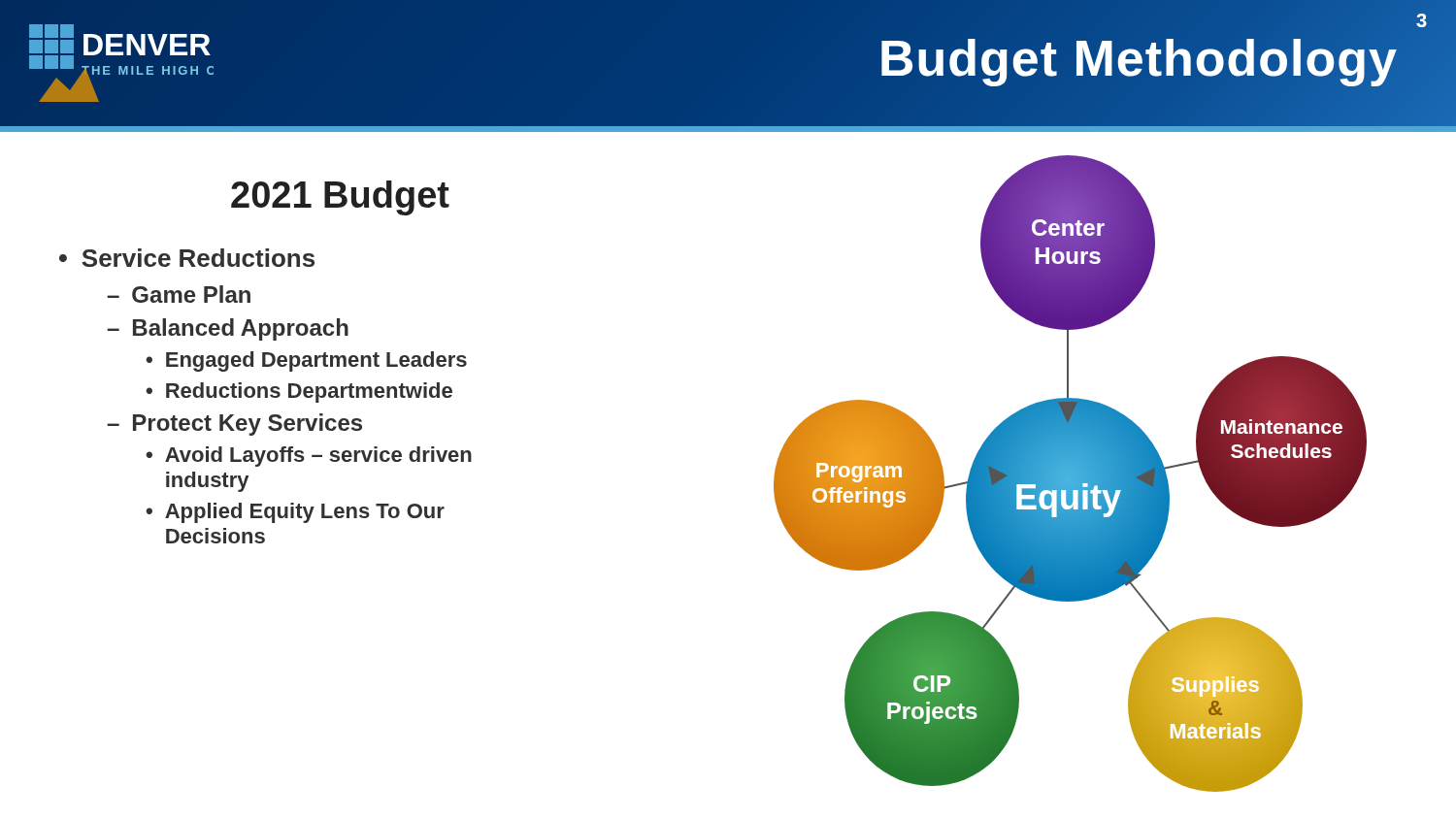Screen dimensions: 819x1456
Task: Find the list item containing "• Service Reductions"
Action: click(187, 259)
